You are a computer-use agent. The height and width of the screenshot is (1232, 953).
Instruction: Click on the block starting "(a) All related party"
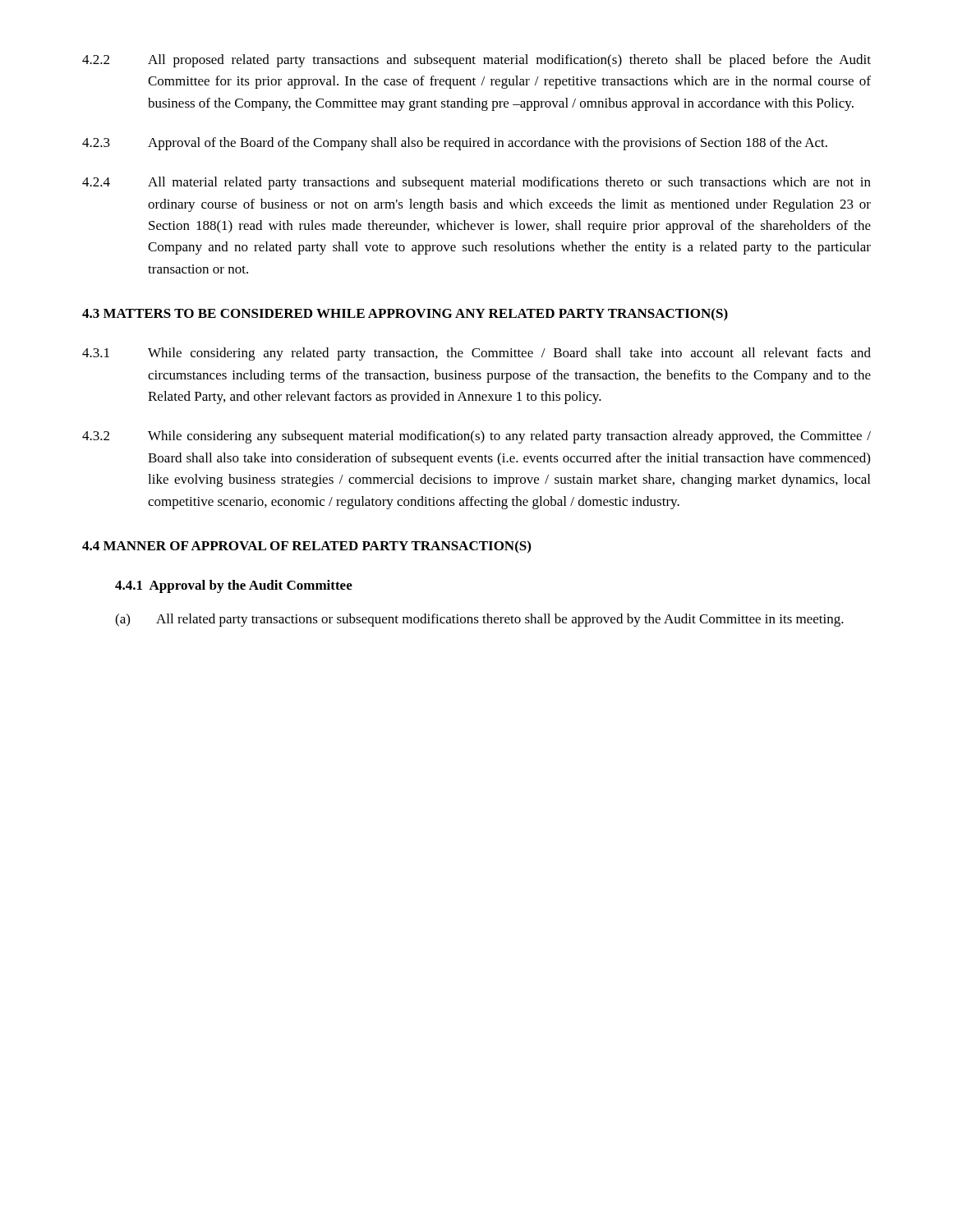point(493,619)
